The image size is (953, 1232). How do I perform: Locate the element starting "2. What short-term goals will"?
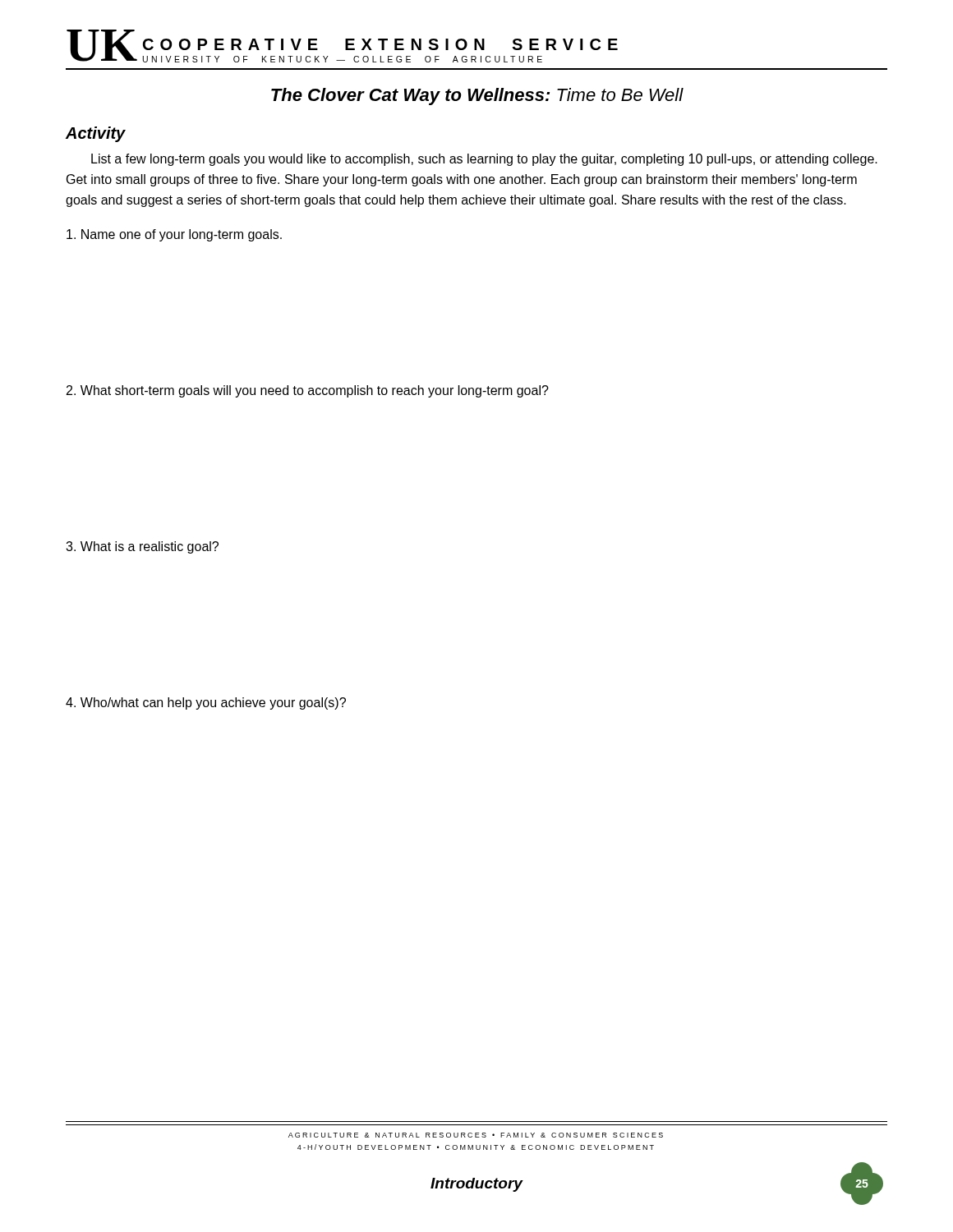307,391
